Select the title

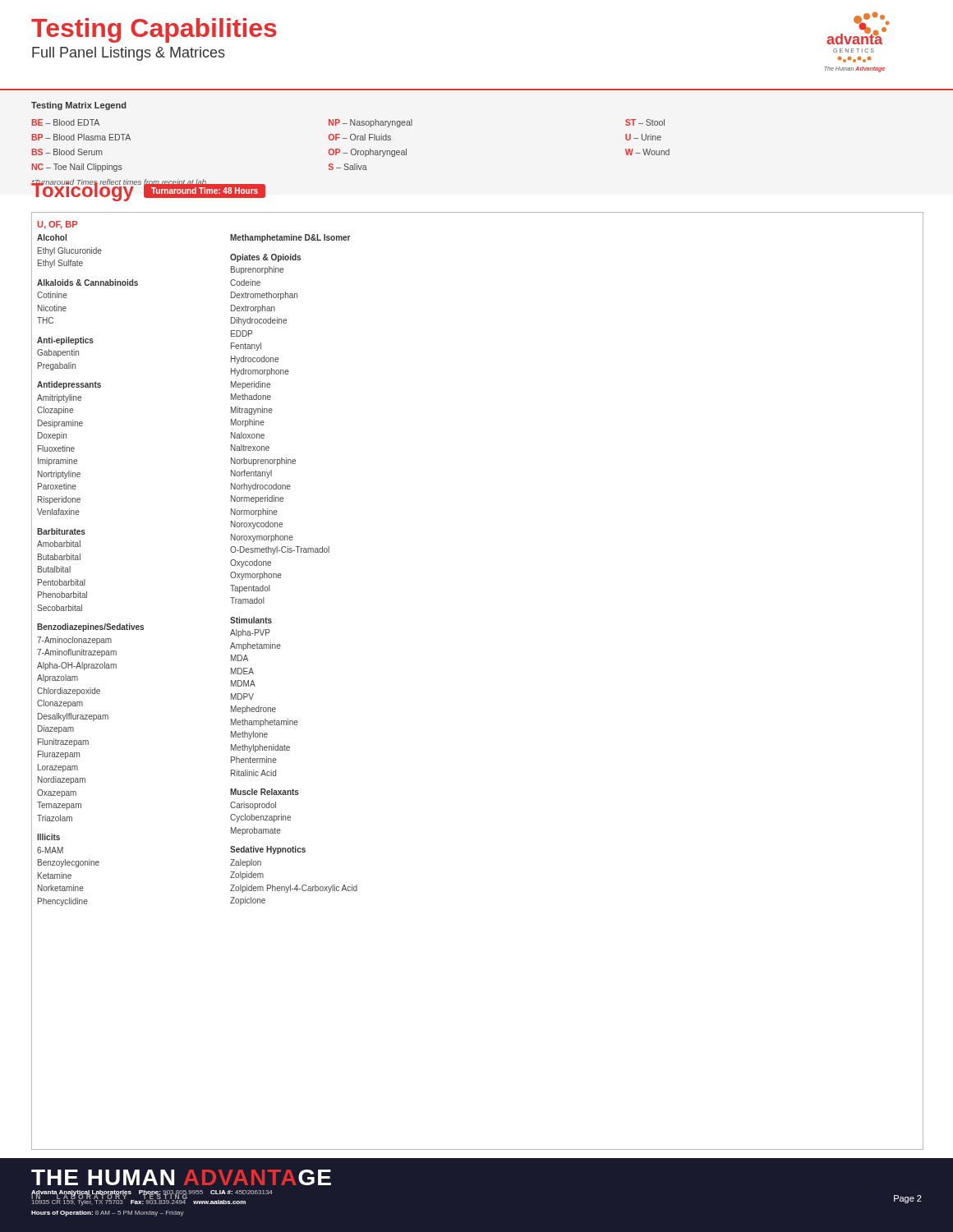pyautogui.click(x=154, y=39)
